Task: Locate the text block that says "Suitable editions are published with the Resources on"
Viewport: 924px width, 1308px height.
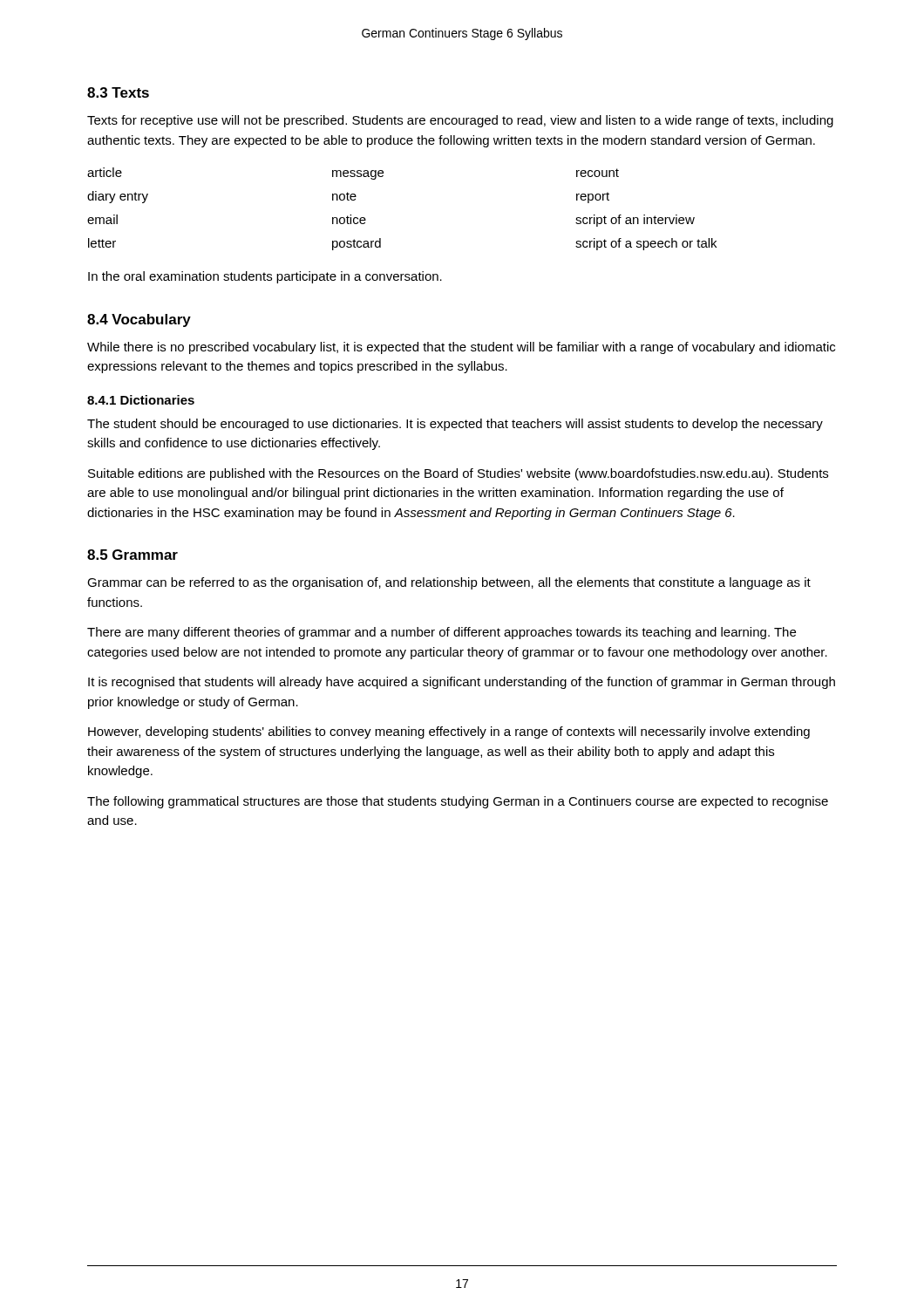Action: 458,492
